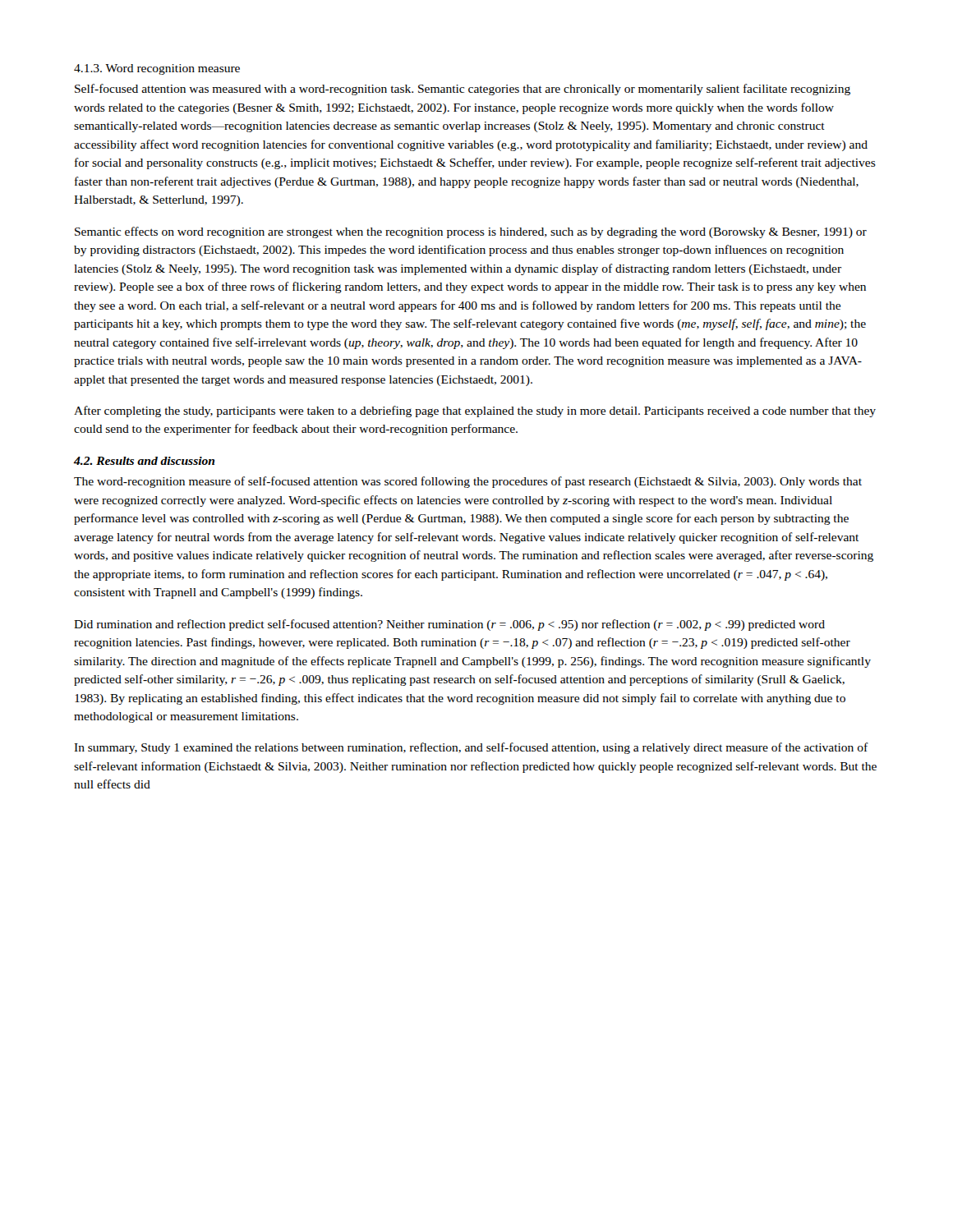Select the text block starting "4.2. Results and discussion"
The width and height of the screenshot is (953, 1232).
coord(145,460)
